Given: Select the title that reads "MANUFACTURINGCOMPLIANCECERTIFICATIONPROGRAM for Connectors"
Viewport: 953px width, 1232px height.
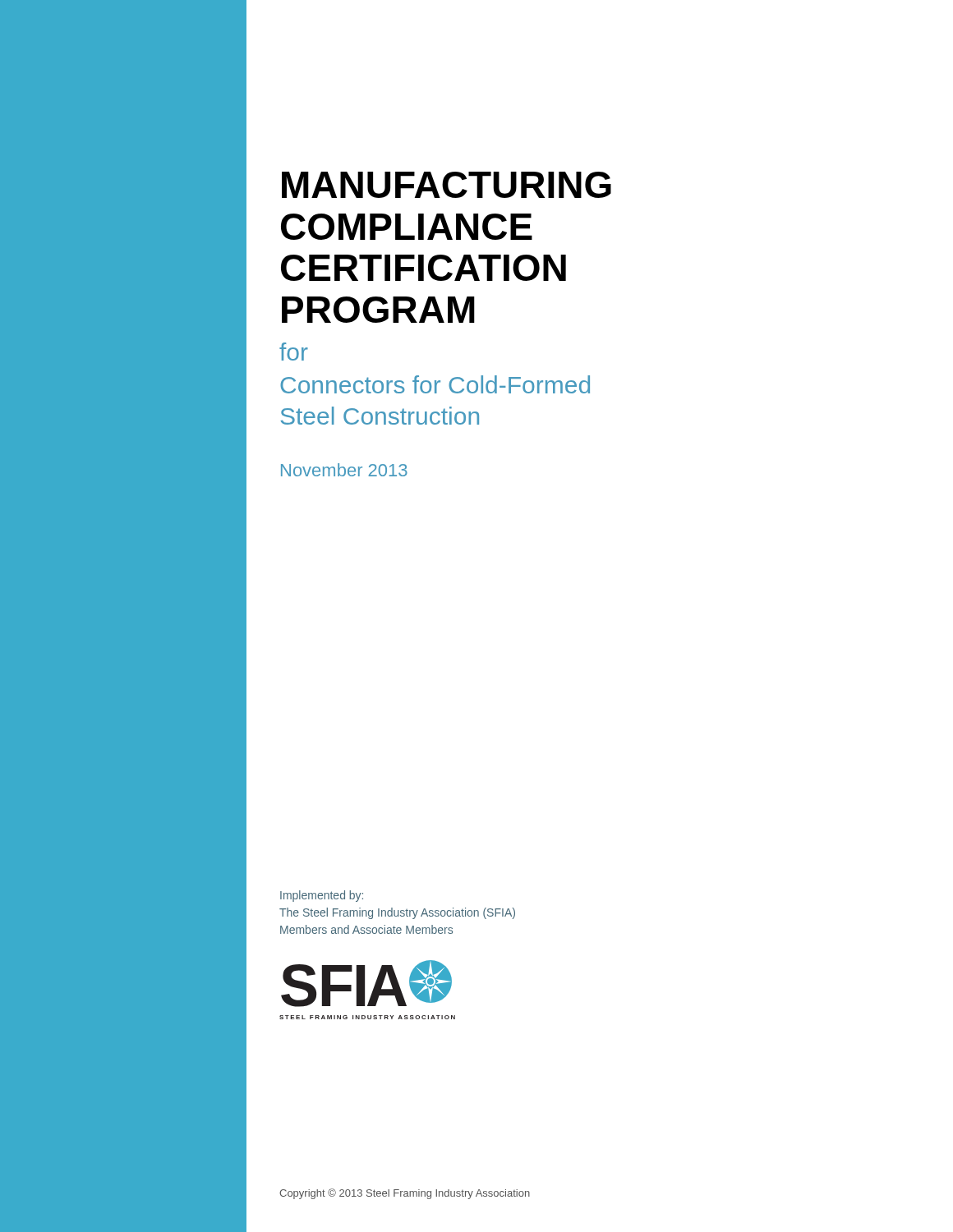Looking at the screenshot, I should (447, 185).
